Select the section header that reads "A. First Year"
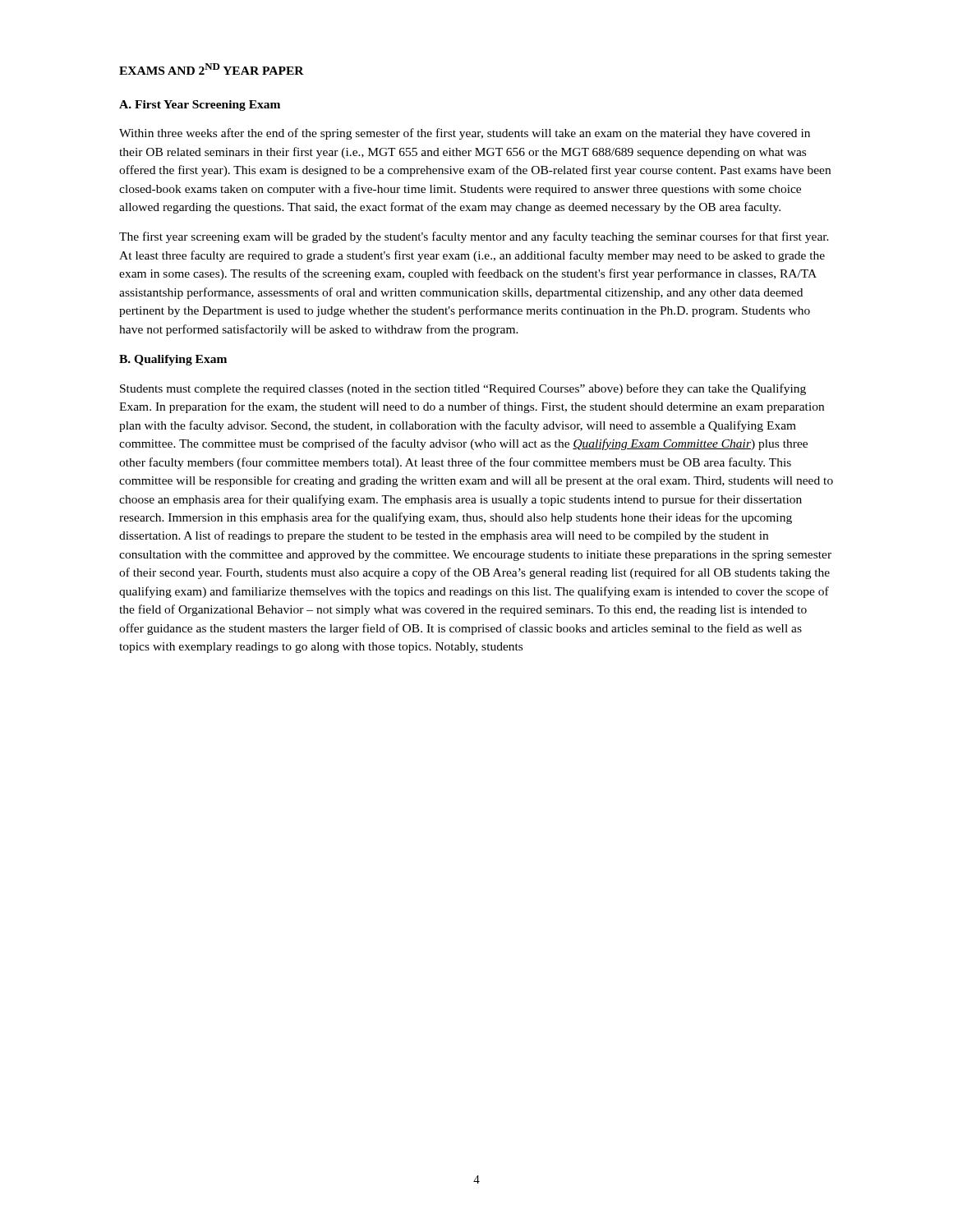The image size is (953, 1232). click(200, 104)
